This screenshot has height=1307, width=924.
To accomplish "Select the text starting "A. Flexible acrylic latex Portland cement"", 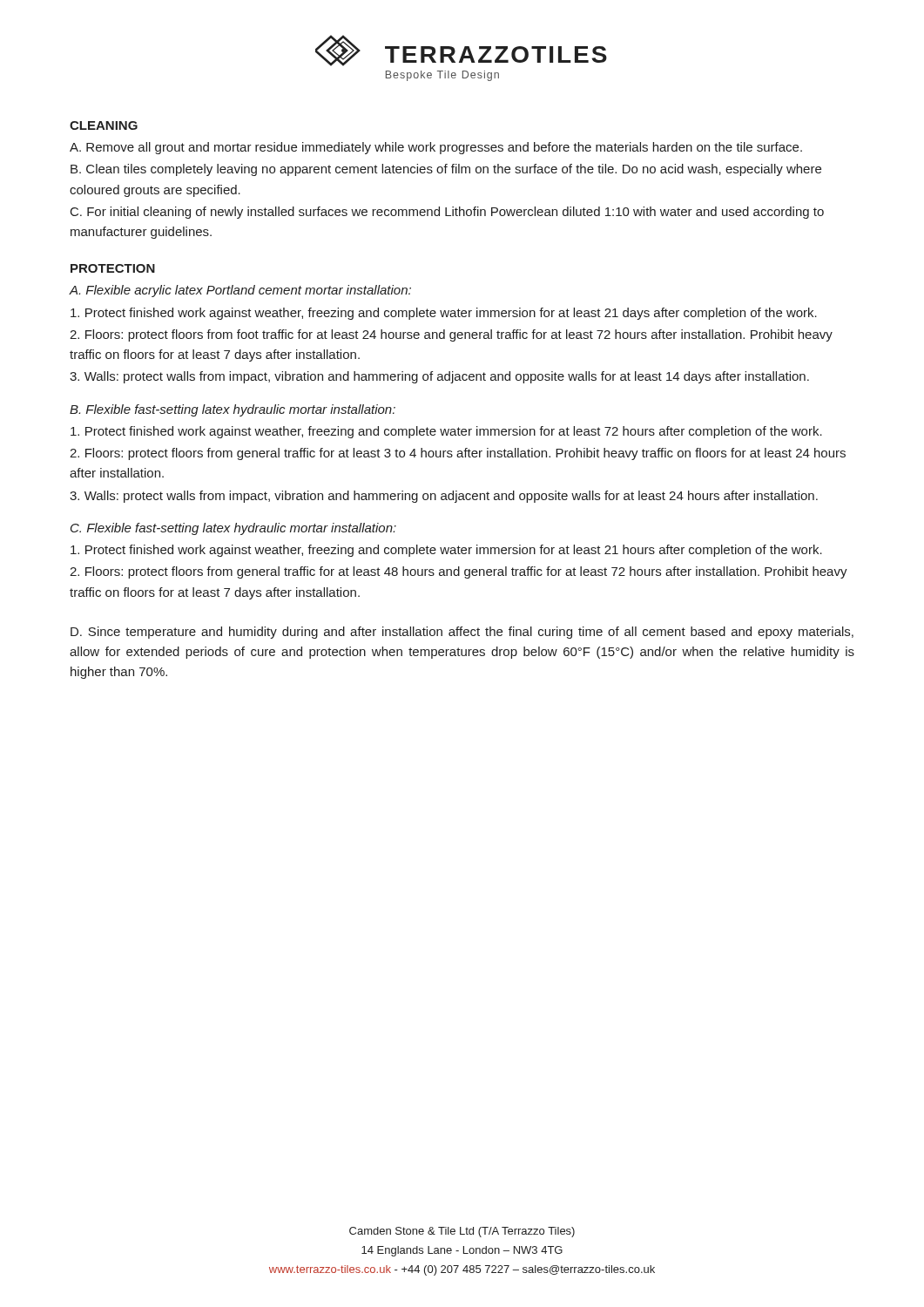I will click(x=241, y=290).
